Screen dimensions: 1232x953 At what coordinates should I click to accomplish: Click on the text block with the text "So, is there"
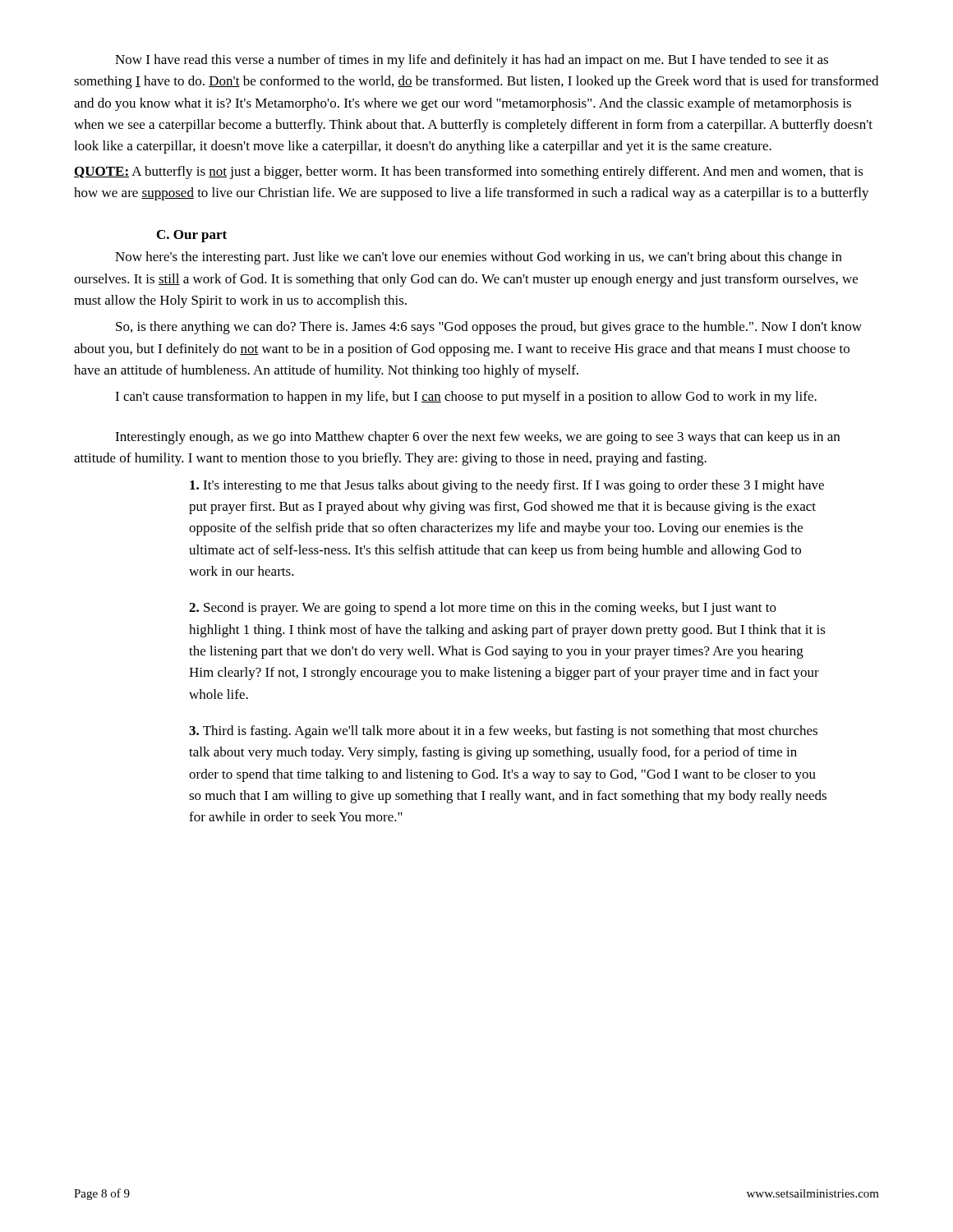468,349
